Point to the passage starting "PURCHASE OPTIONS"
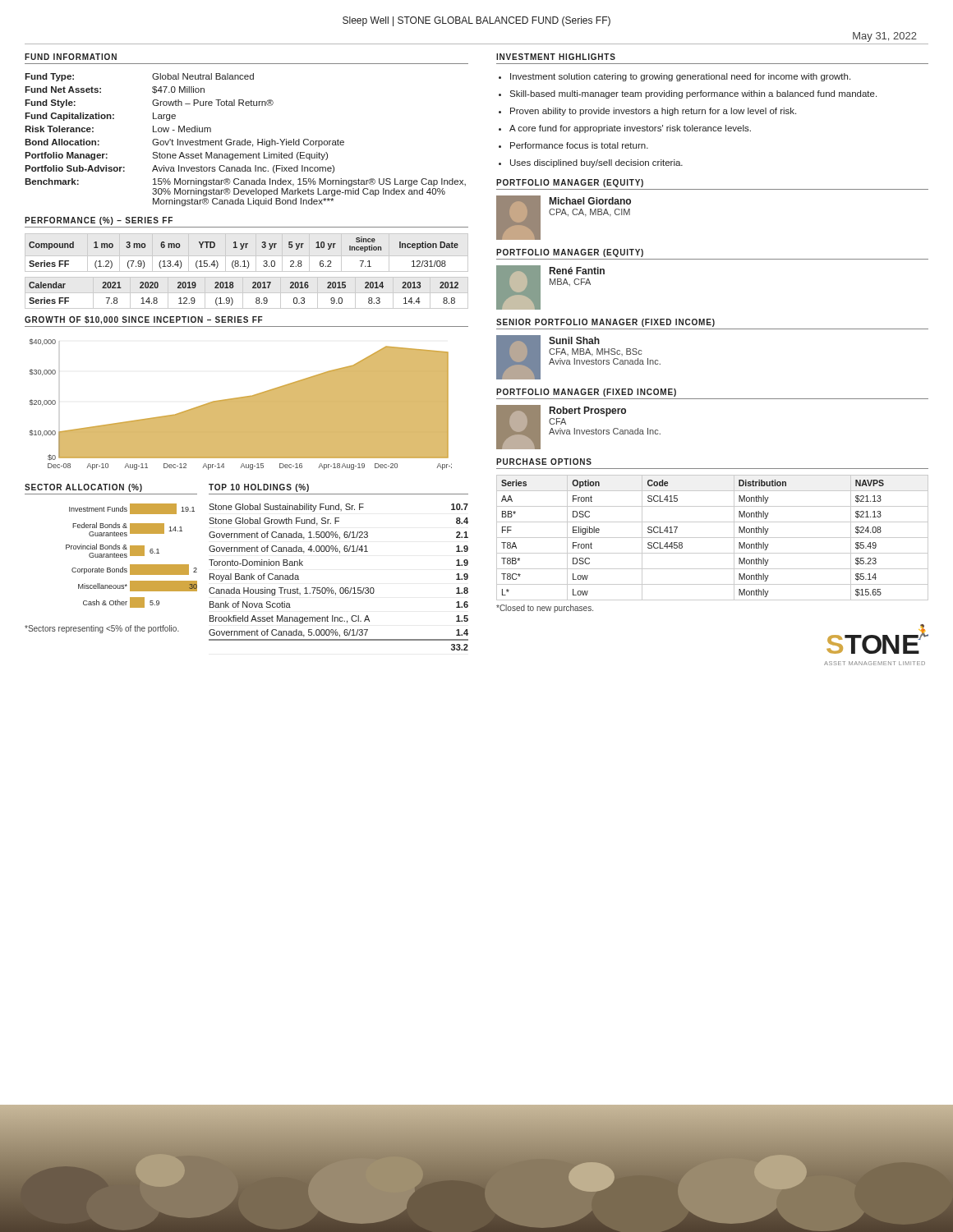The image size is (953, 1232). (x=544, y=462)
